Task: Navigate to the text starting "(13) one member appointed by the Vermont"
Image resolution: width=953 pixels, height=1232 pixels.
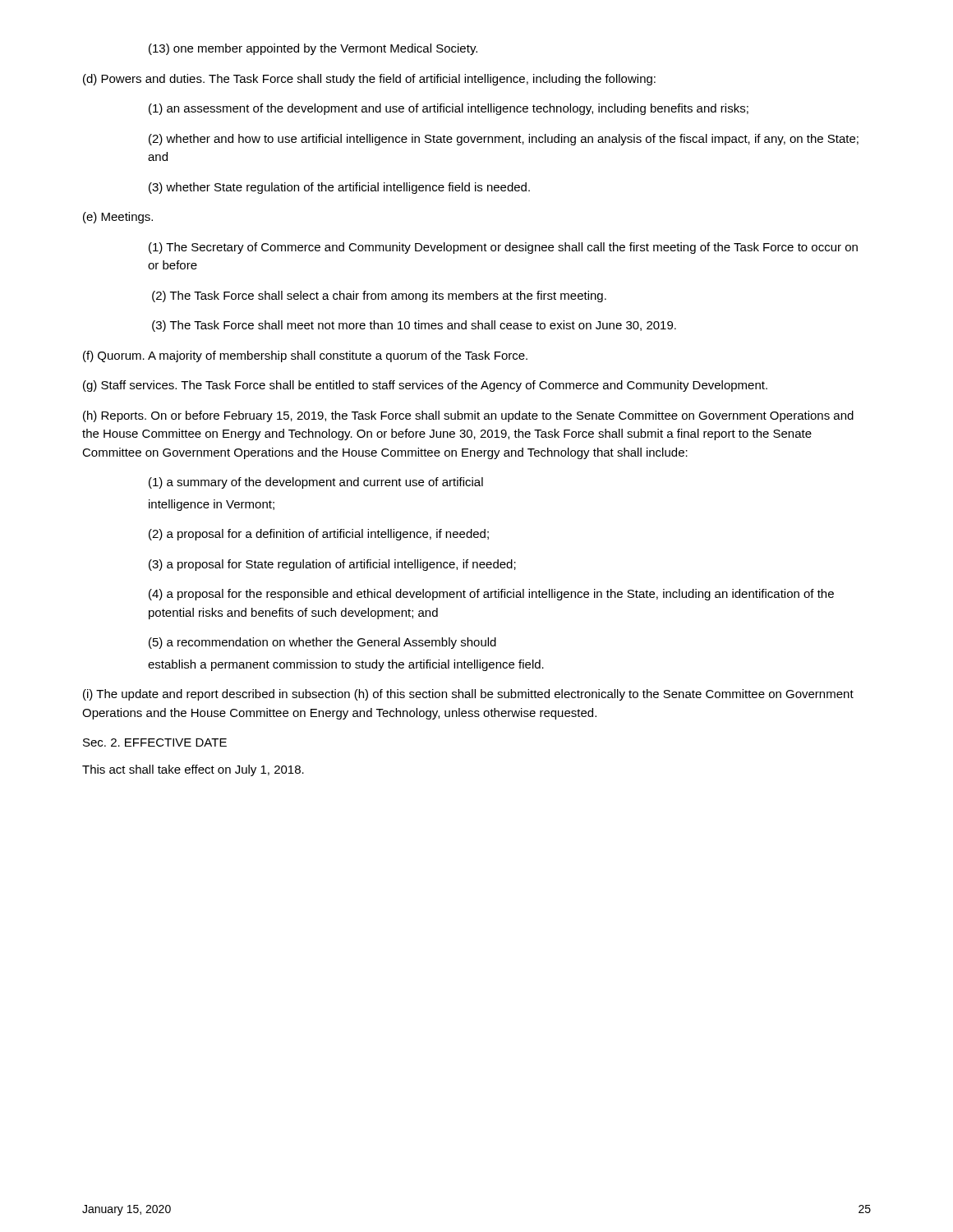Action: click(313, 48)
